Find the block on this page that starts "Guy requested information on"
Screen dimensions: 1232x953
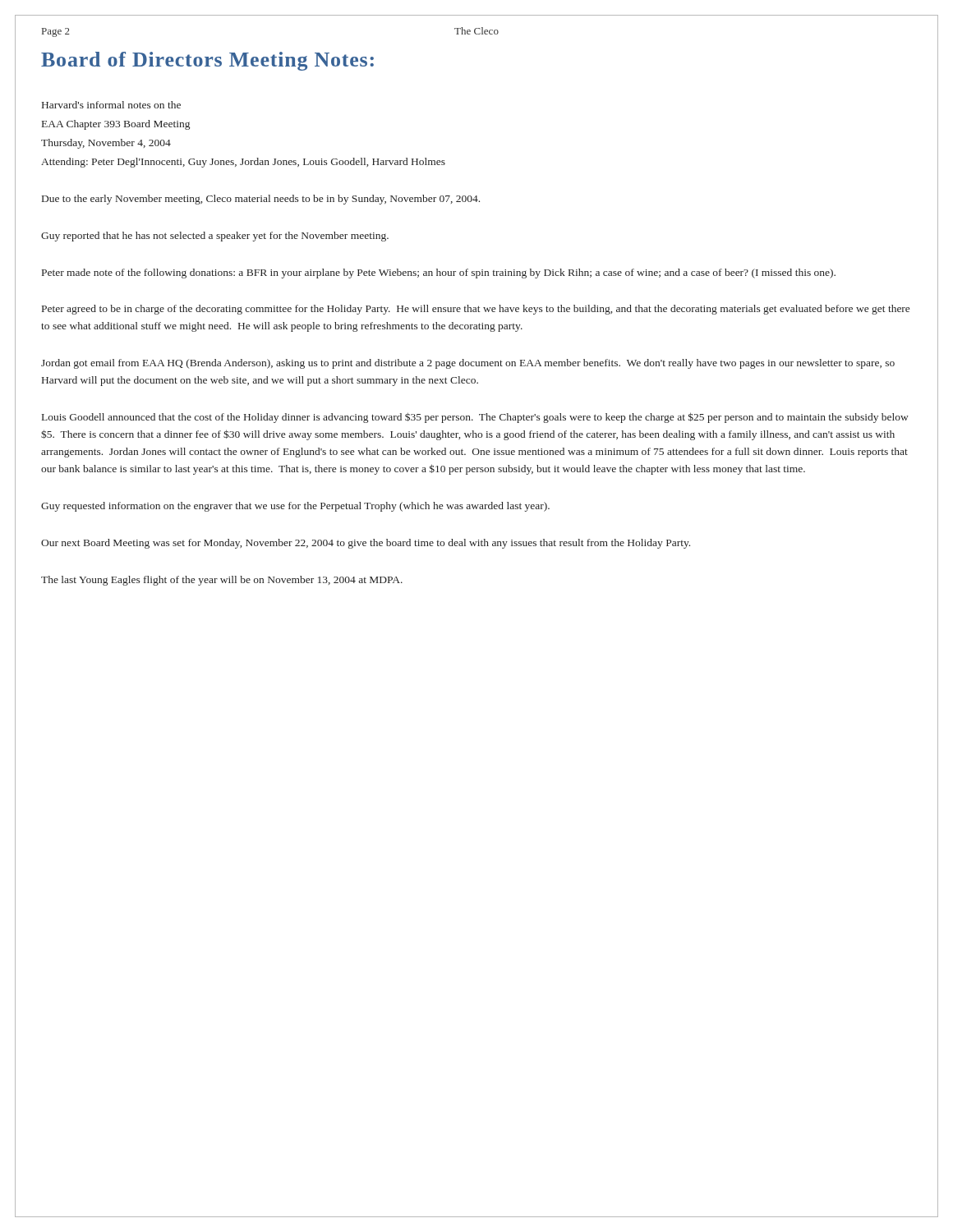point(296,505)
